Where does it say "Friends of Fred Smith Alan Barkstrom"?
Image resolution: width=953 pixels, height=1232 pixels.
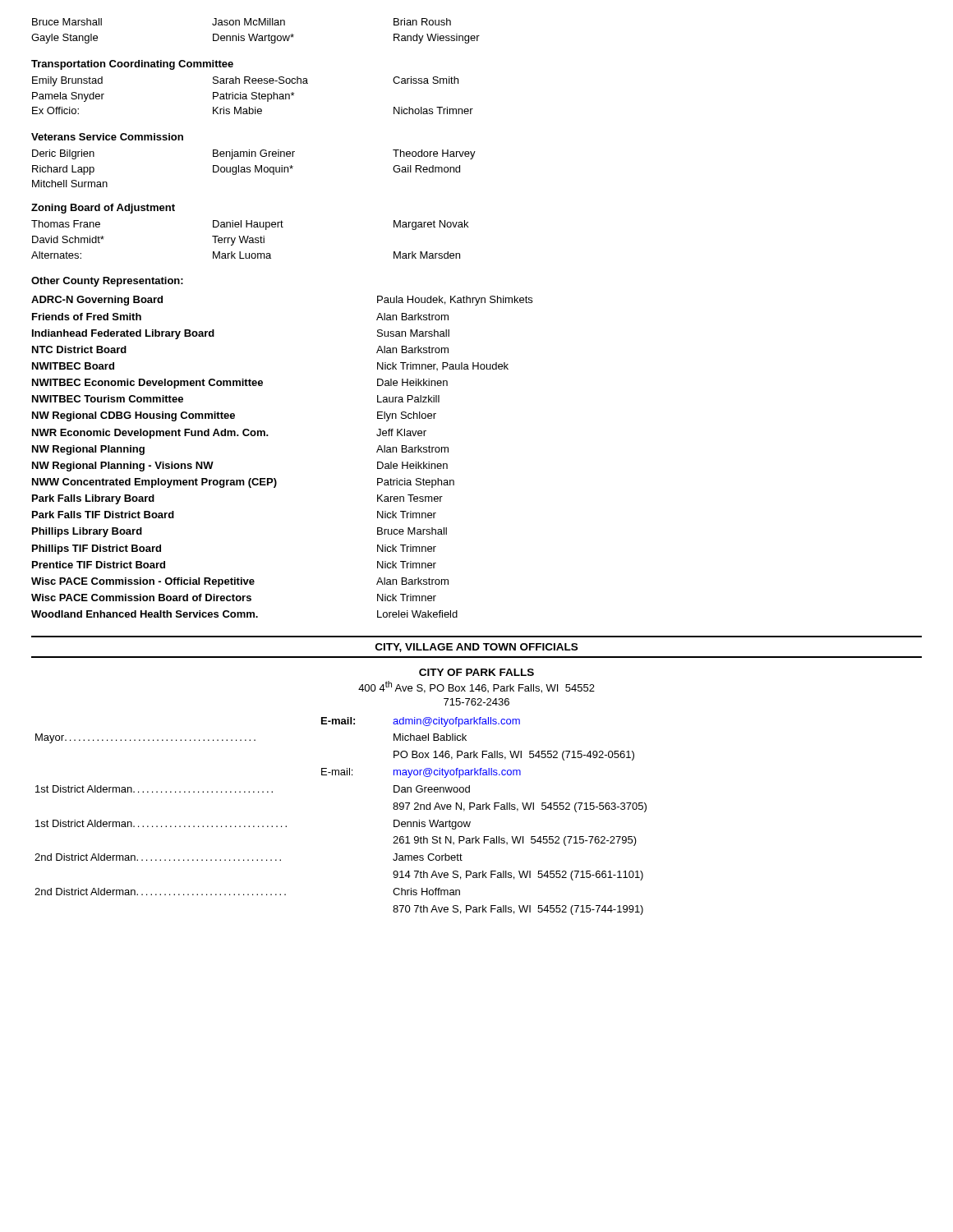click(x=409, y=317)
